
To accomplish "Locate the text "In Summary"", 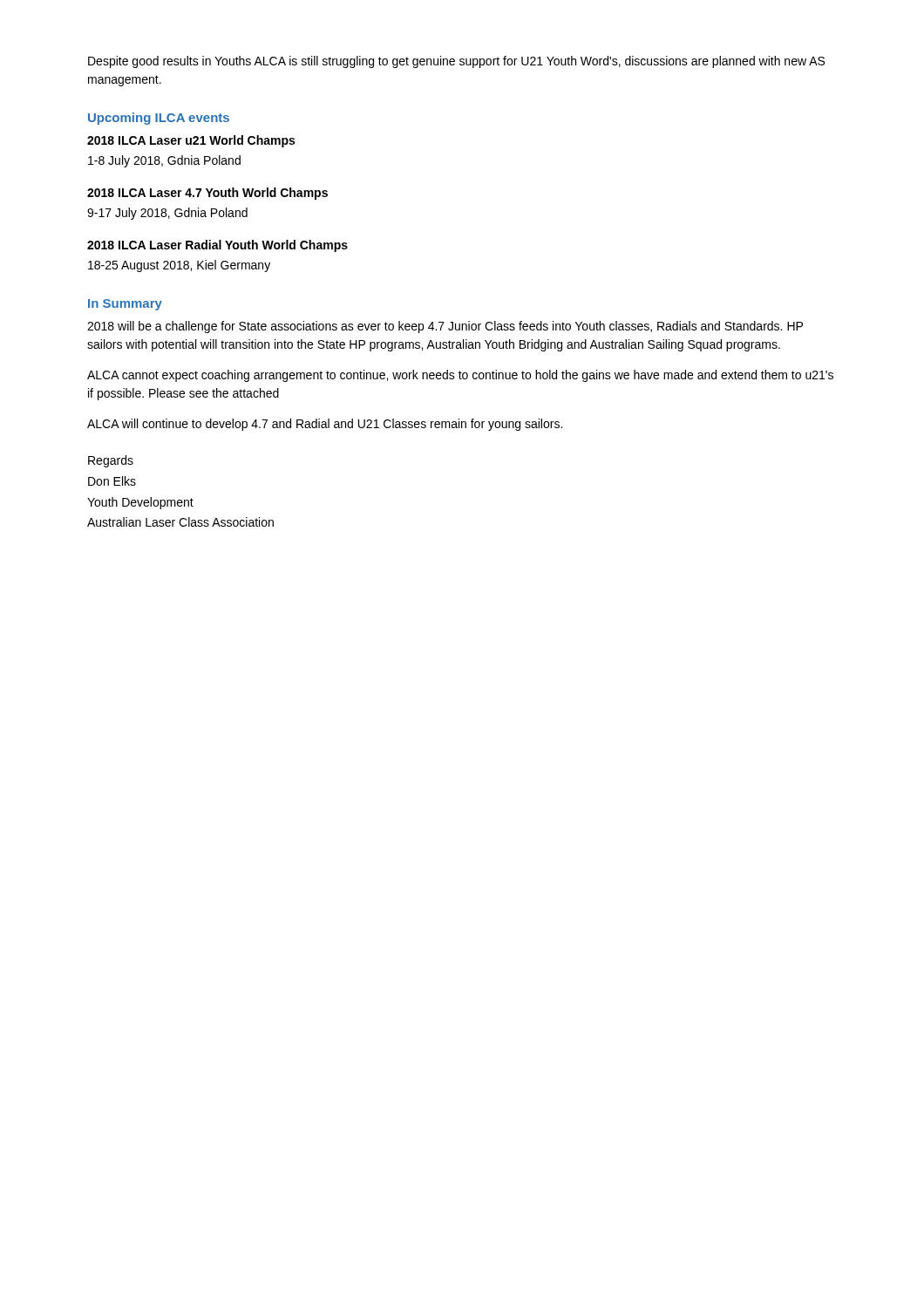I will click(x=125, y=303).
